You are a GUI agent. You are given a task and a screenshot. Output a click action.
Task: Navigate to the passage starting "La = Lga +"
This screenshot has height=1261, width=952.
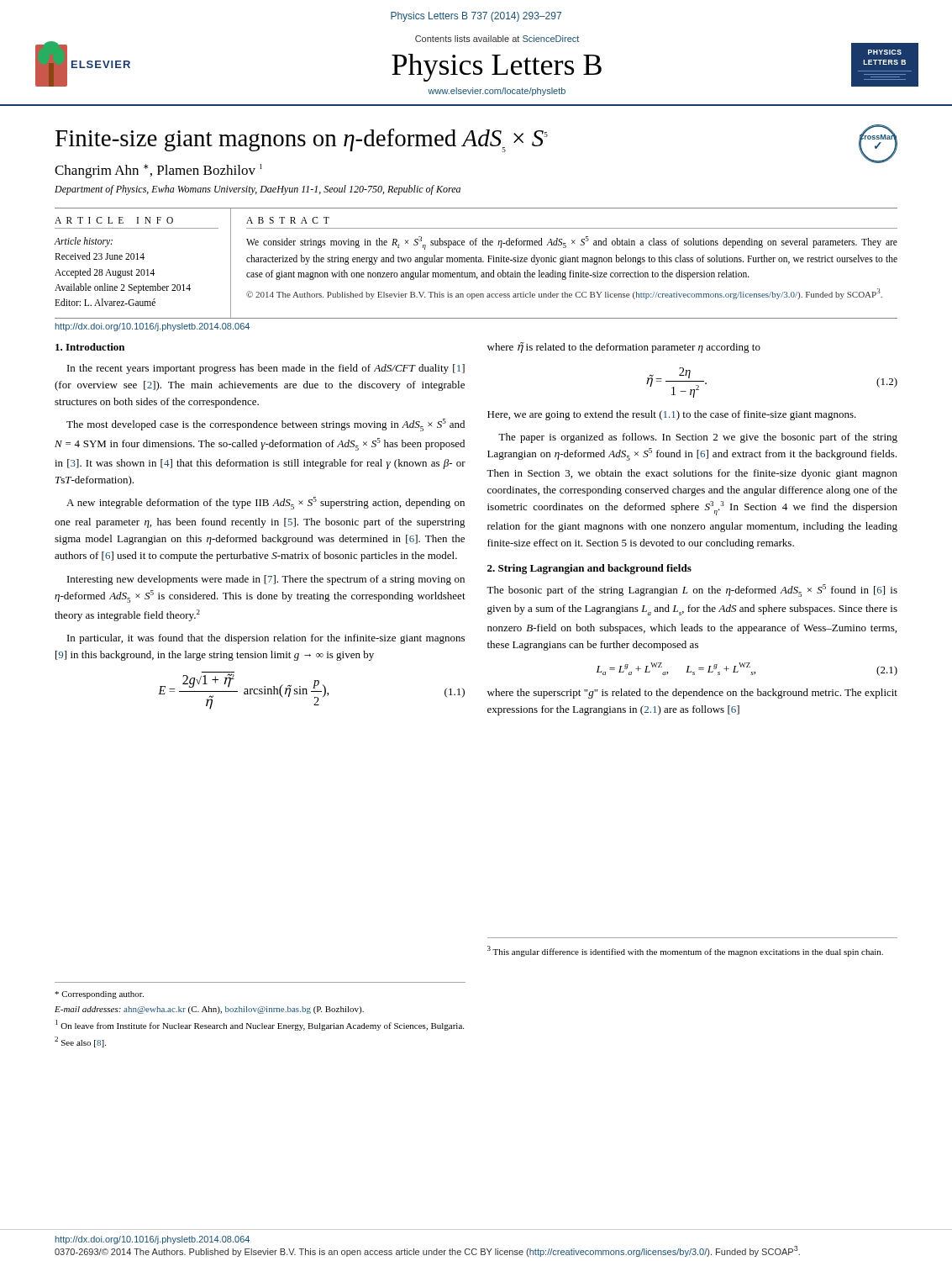(692, 670)
